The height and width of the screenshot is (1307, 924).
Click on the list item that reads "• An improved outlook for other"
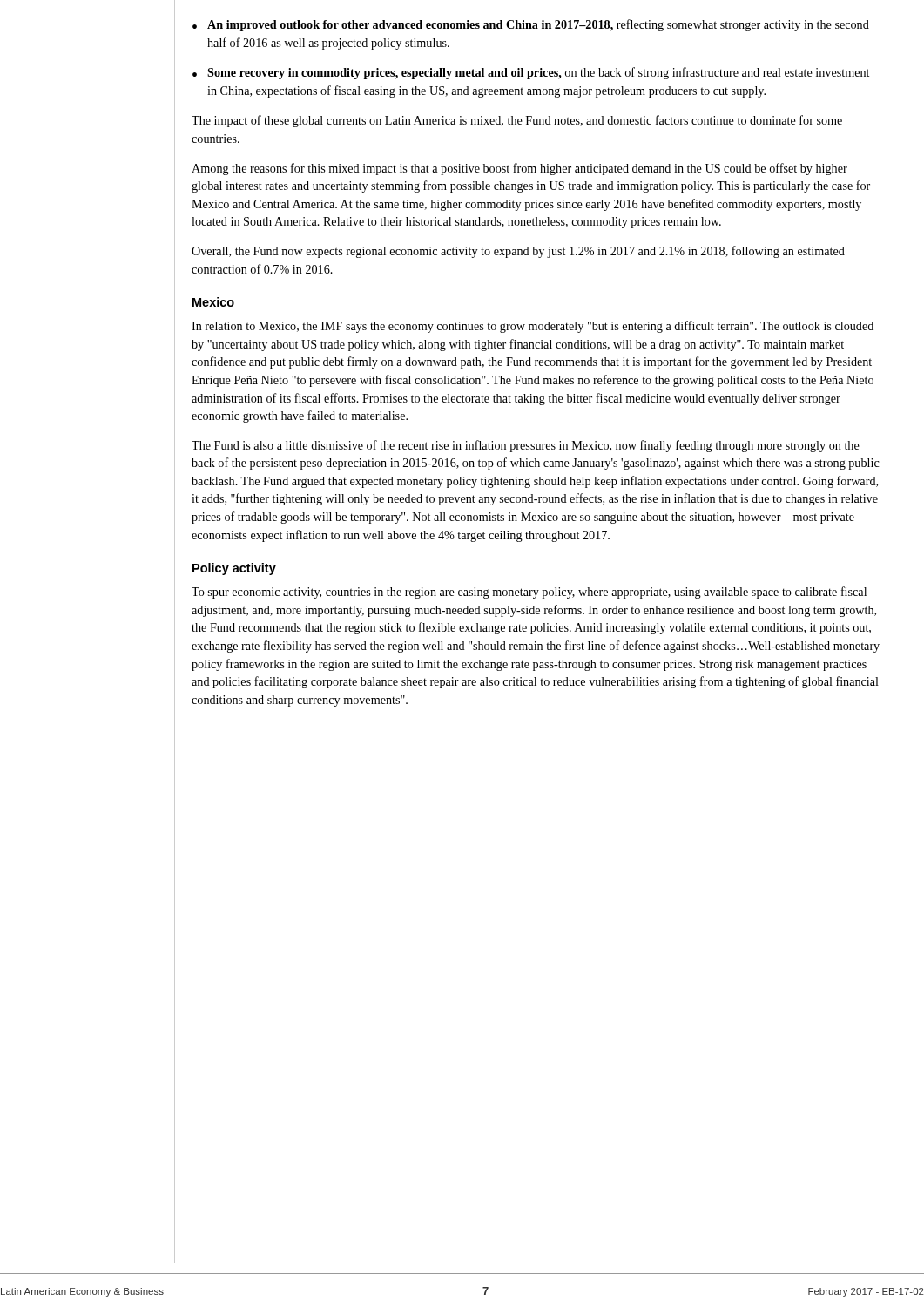[x=536, y=34]
